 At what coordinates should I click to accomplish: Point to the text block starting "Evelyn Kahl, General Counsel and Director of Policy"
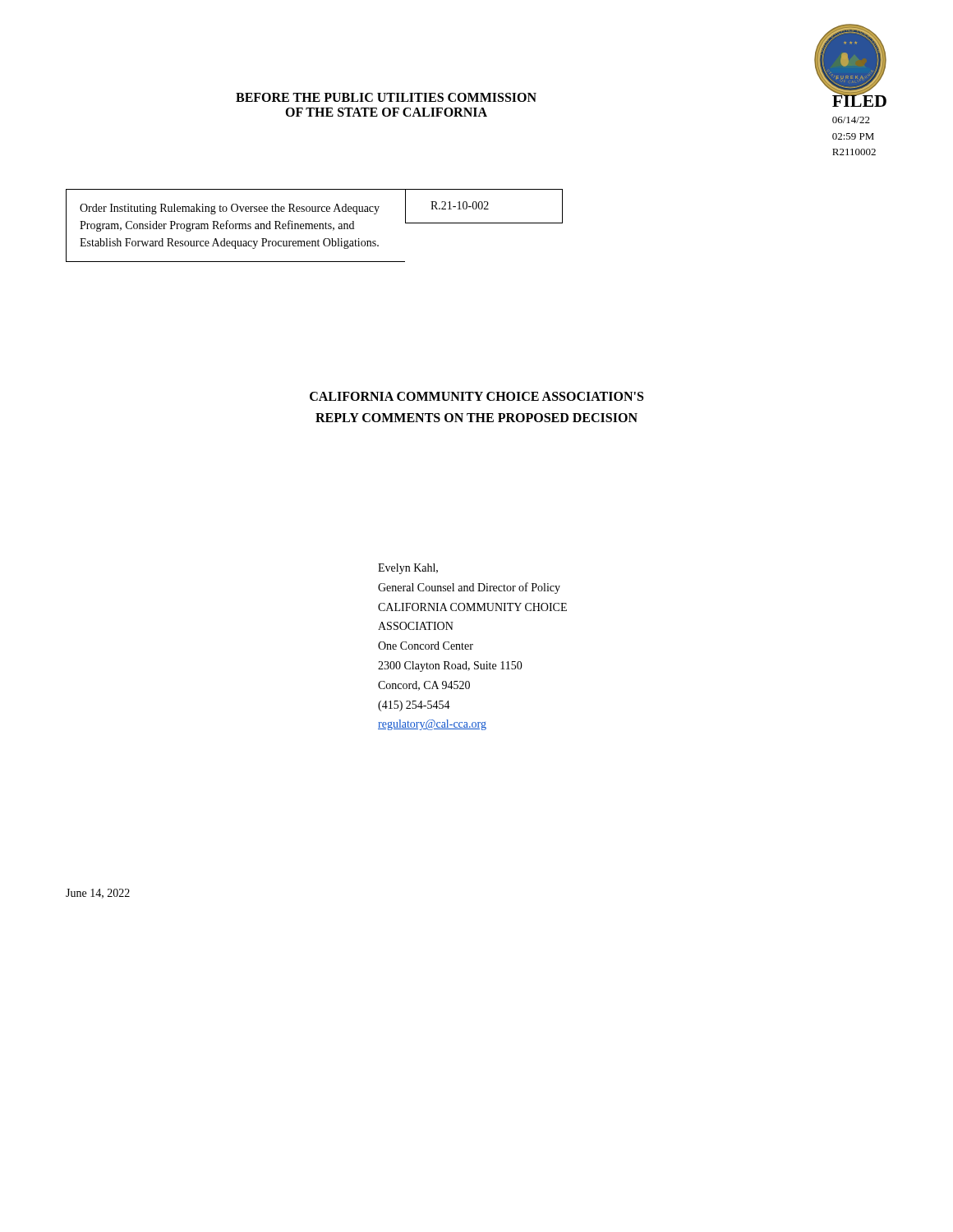click(473, 646)
